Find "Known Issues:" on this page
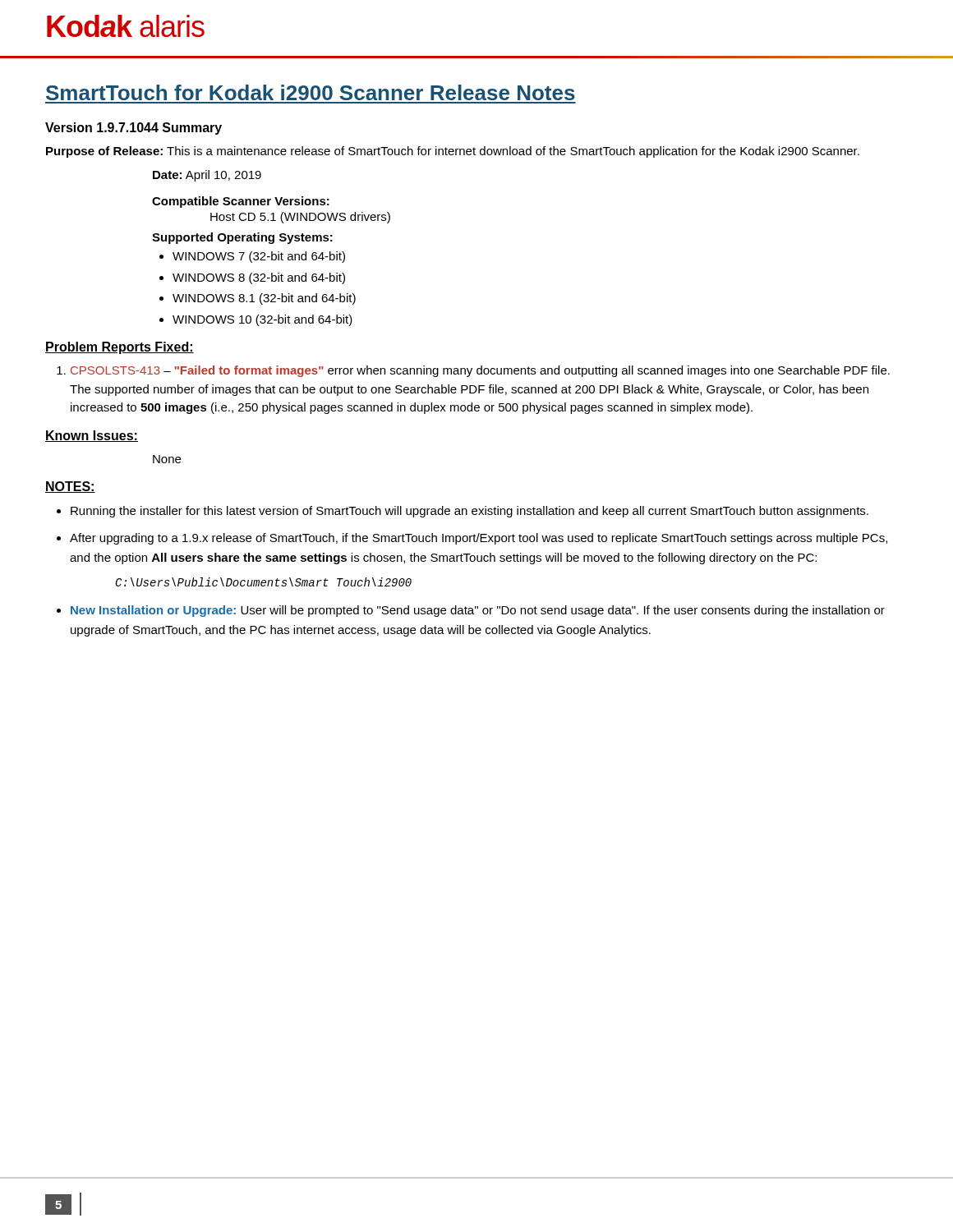Image resolution: width=953 pixels, height=1232 pixels. click(92, 436)
